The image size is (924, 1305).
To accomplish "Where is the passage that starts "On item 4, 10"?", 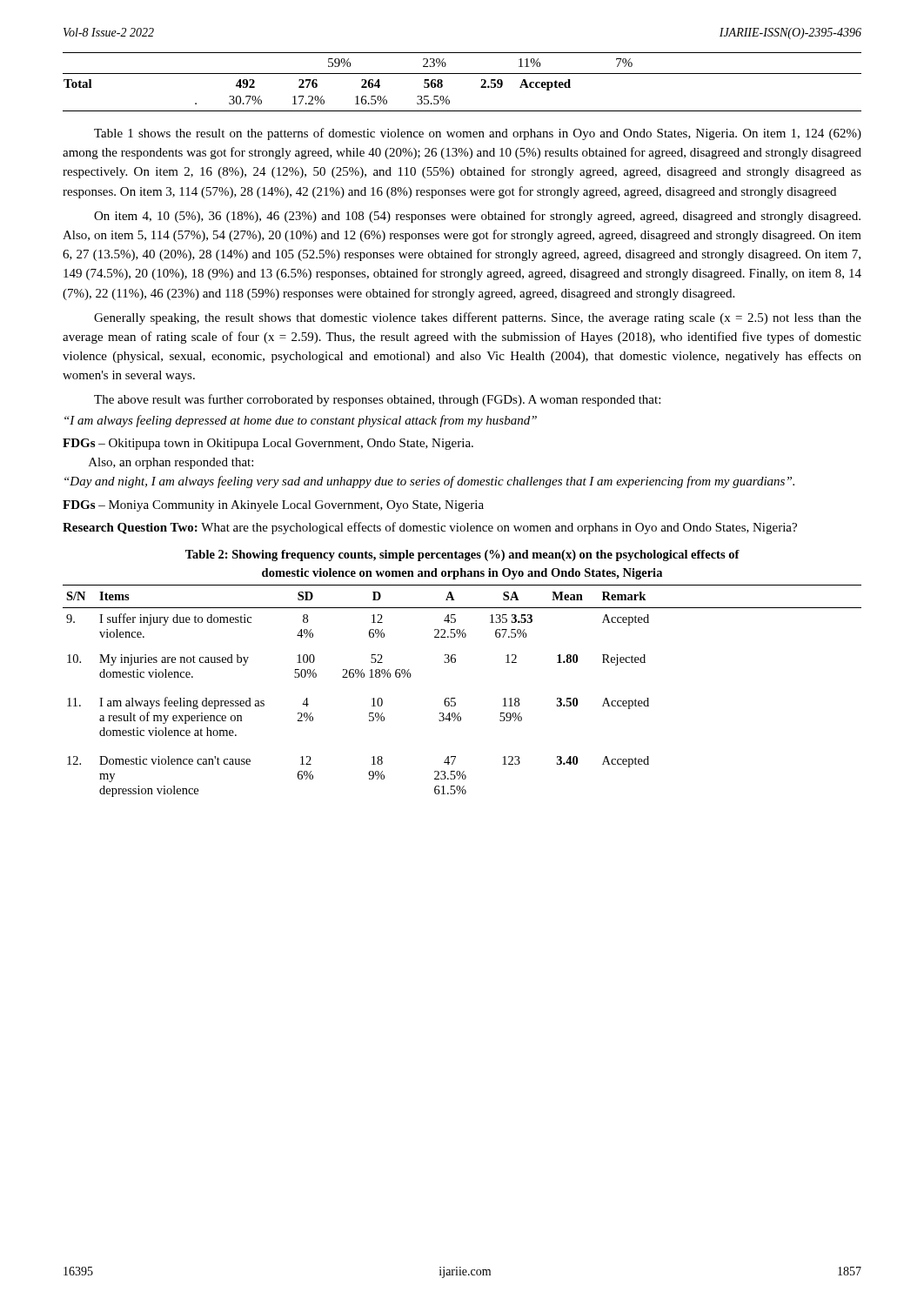I will [462, 254].
